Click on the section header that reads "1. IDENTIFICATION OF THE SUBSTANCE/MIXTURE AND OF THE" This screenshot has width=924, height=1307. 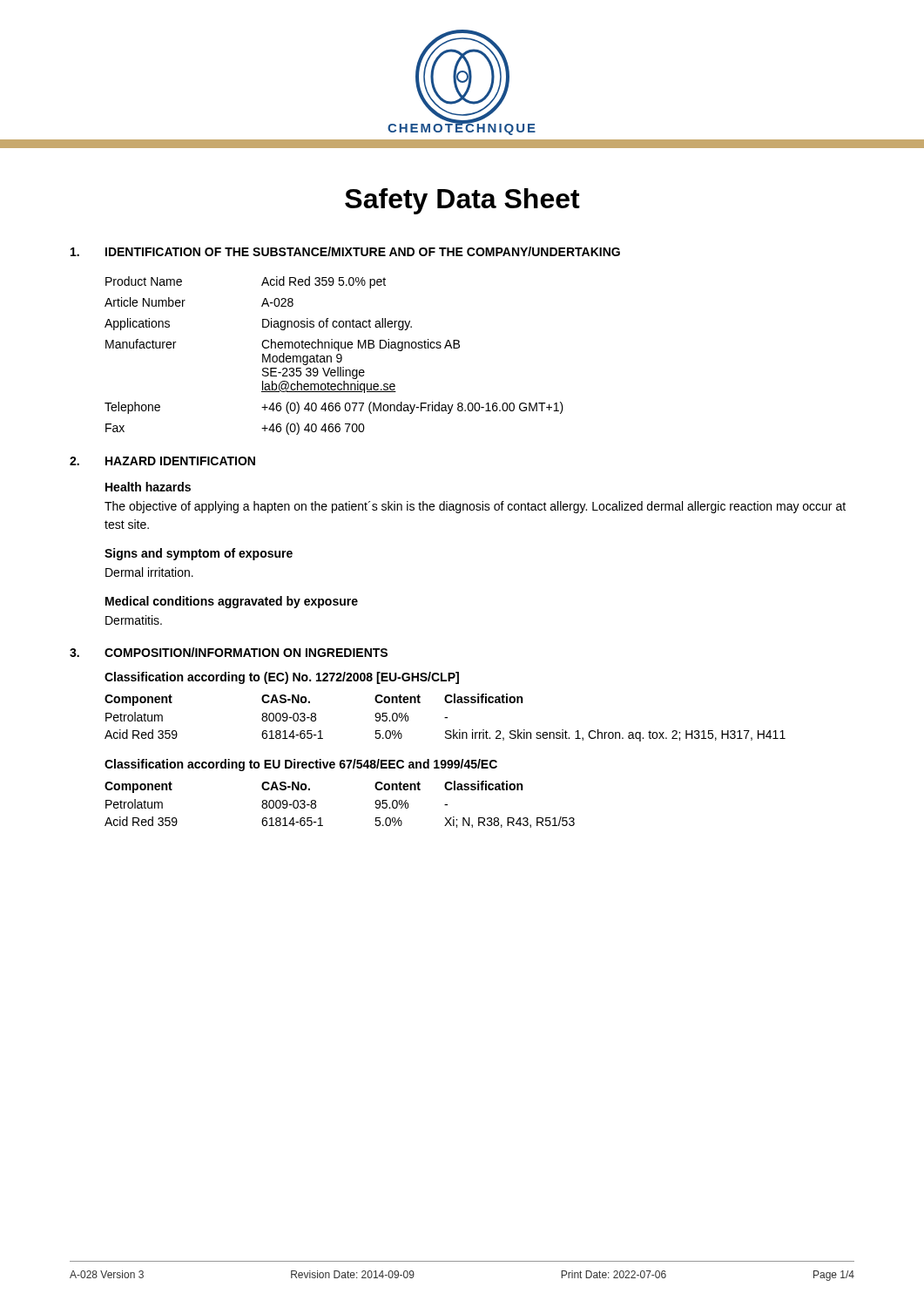[x=345, y=252]
